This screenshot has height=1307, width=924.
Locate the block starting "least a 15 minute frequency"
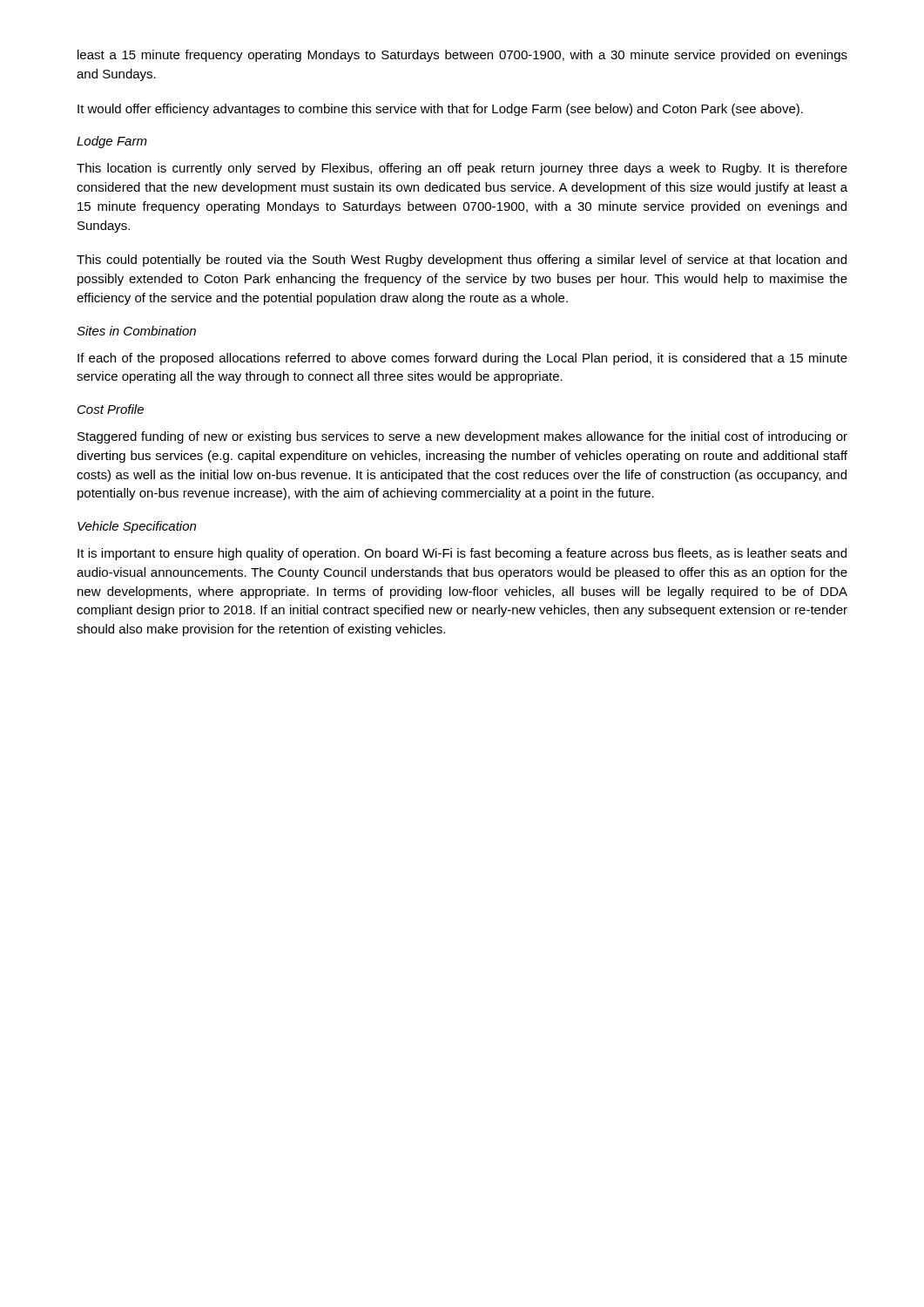pyautogui.click(x=462, y=64)
